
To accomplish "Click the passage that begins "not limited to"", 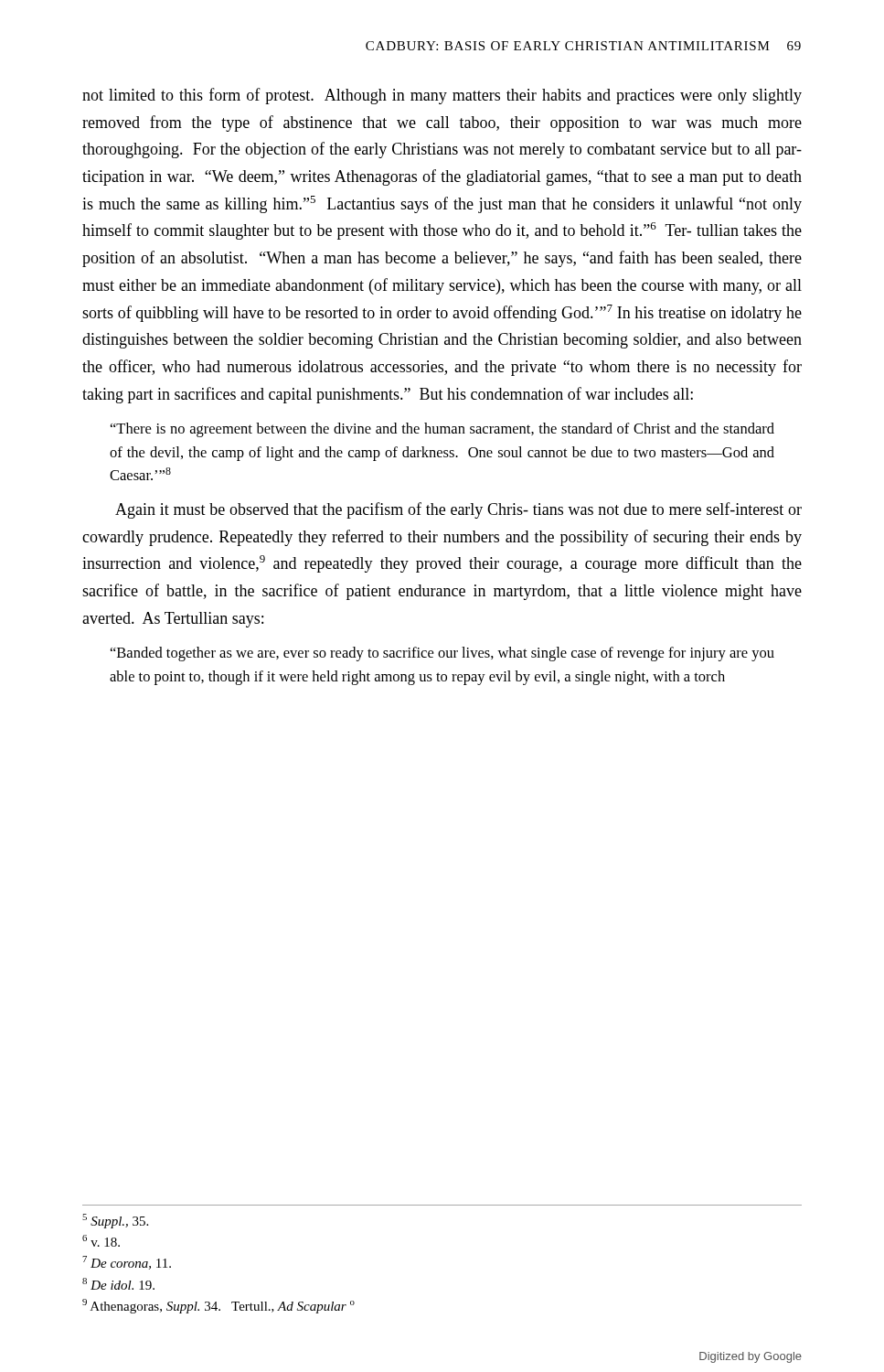I will (442, 245).
